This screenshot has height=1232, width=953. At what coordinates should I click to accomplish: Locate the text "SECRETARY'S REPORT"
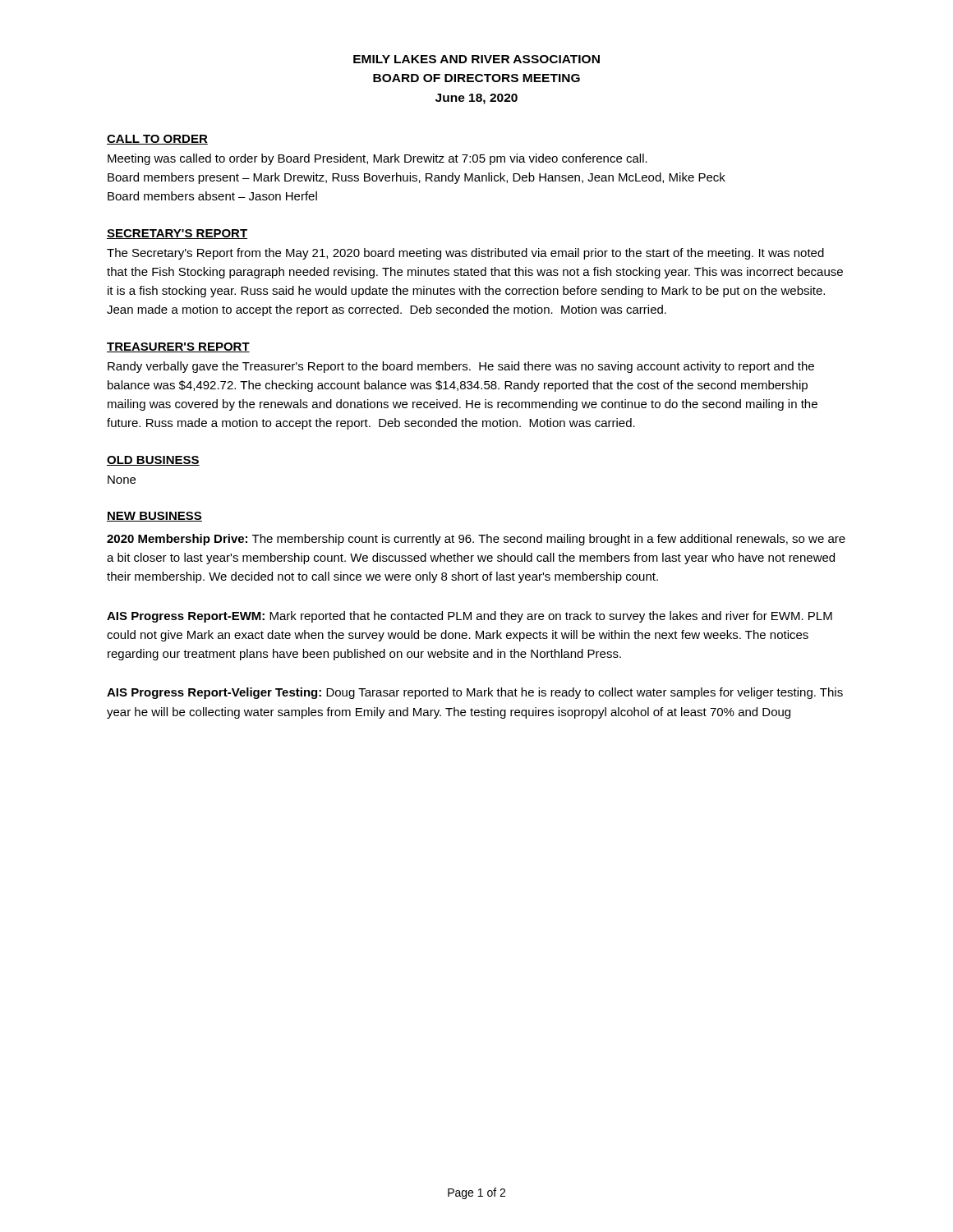tap(177, 232)
